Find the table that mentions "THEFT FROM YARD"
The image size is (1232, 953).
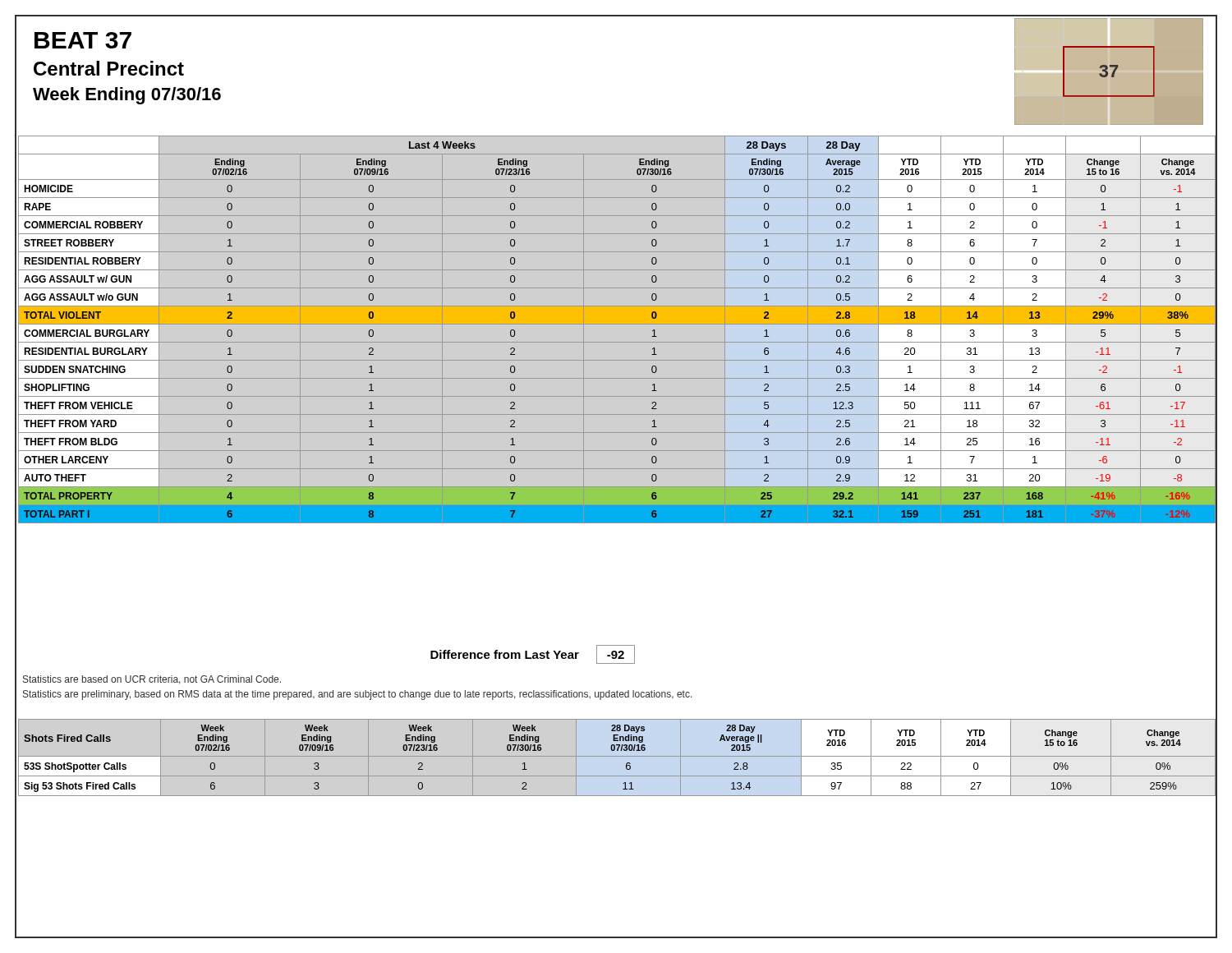pos(617,329)
